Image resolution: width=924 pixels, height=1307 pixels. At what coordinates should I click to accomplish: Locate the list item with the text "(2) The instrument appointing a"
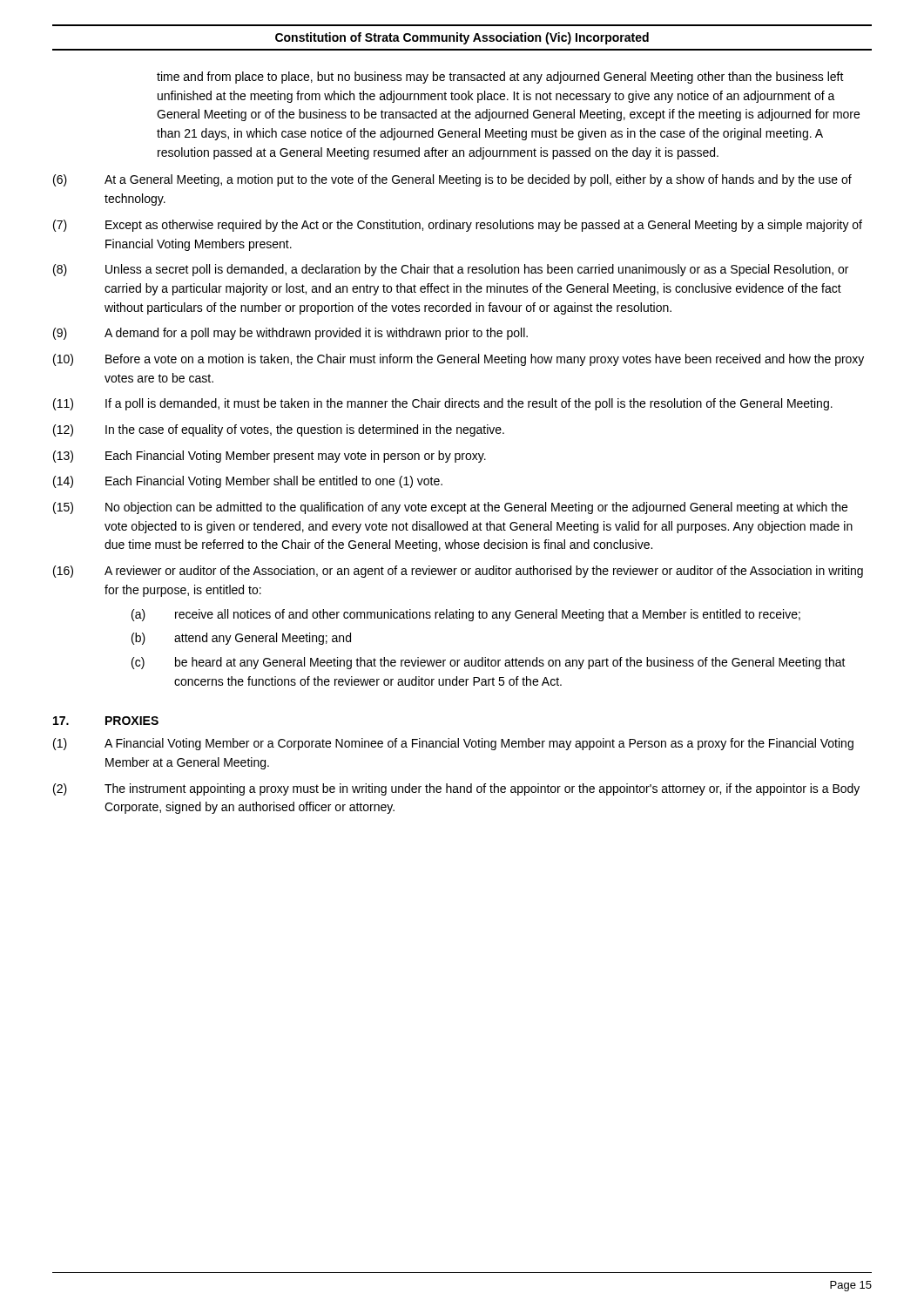[x=462, y=798]
